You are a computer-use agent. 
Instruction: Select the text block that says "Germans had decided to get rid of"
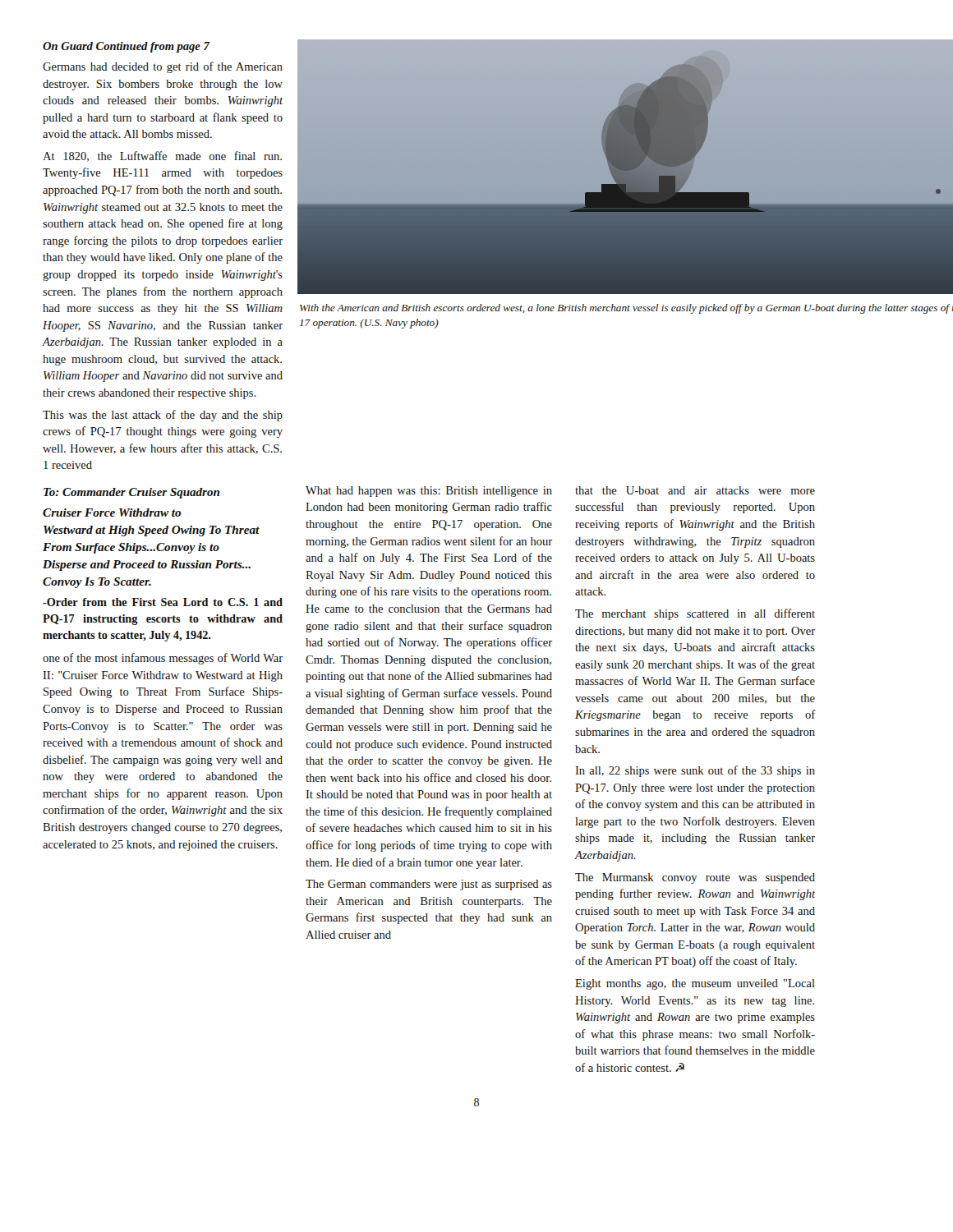pos(163,266)
